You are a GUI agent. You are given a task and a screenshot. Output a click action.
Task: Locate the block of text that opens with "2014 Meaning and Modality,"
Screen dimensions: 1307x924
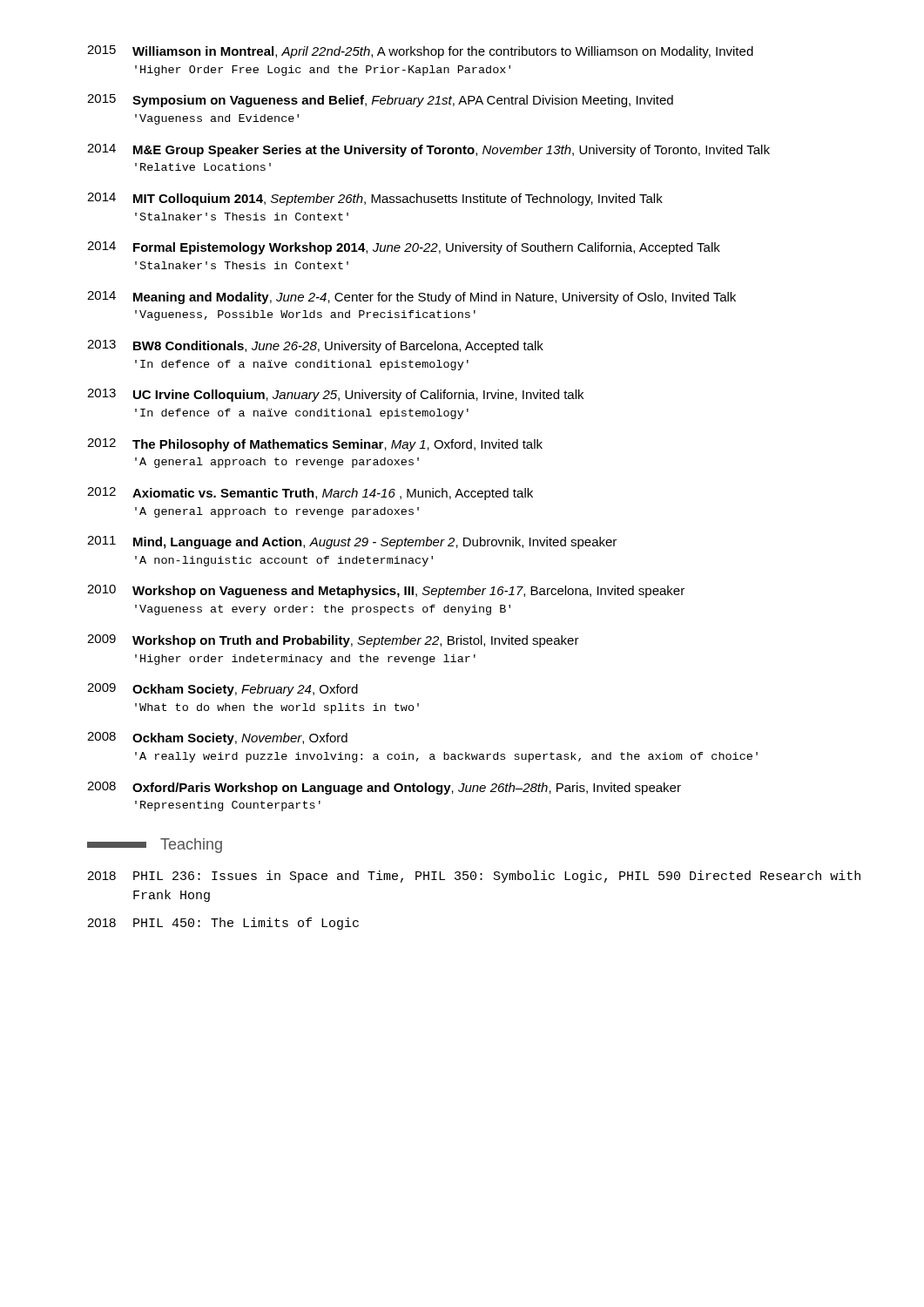[x=475, y=306]
